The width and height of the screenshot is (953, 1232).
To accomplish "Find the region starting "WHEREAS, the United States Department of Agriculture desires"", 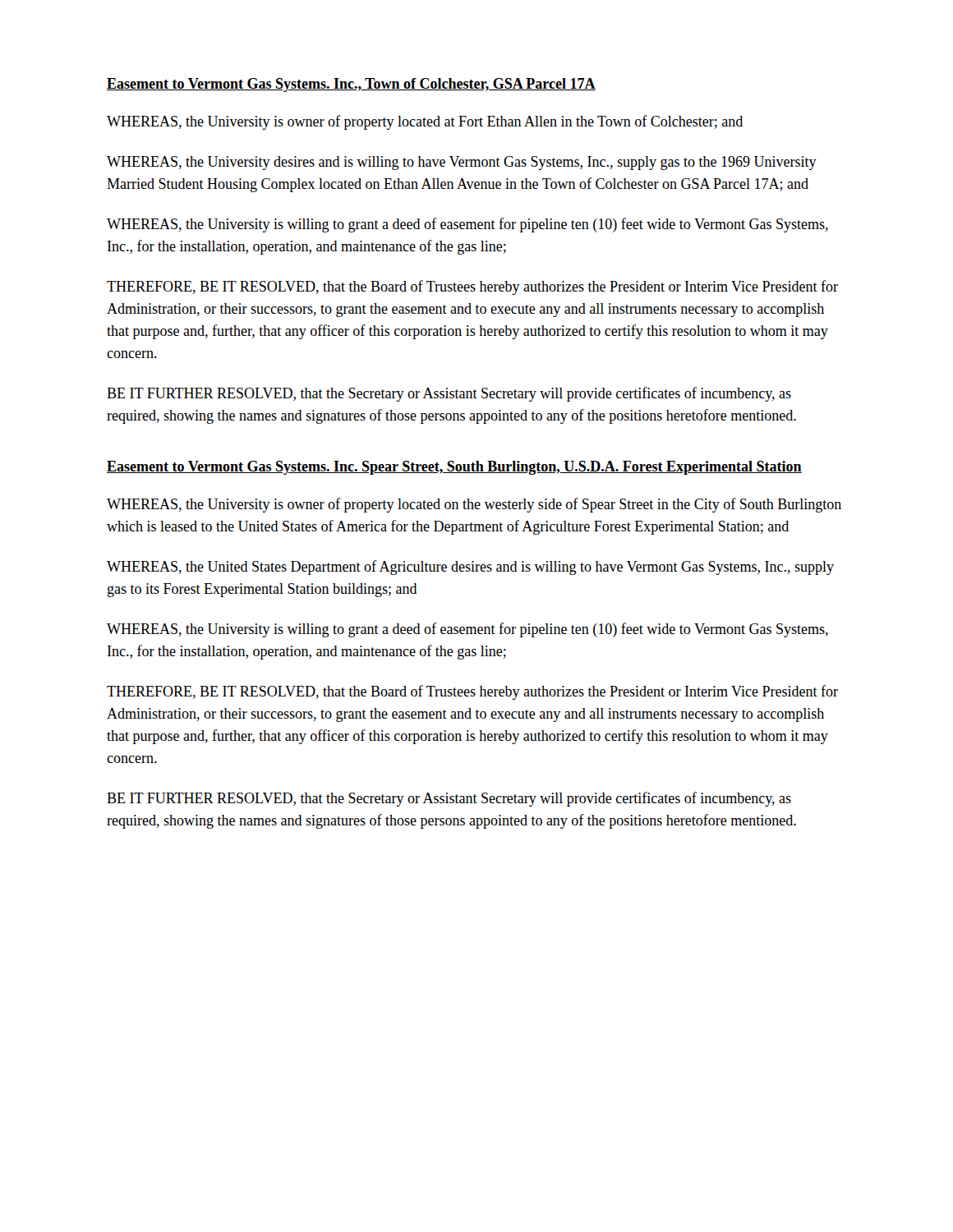I will coord(470,578).
